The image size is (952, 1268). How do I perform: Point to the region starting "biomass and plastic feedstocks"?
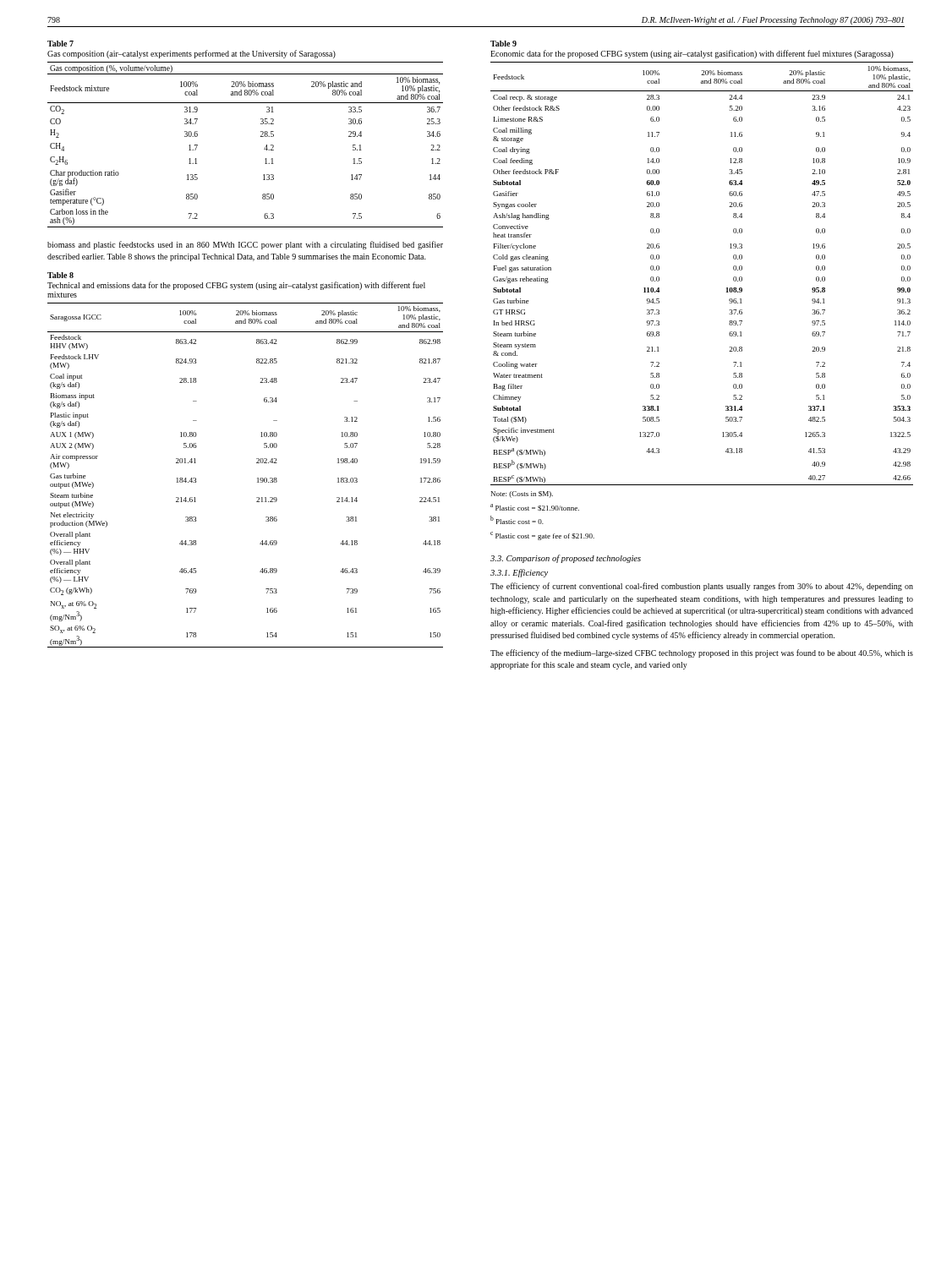(245, 250)
